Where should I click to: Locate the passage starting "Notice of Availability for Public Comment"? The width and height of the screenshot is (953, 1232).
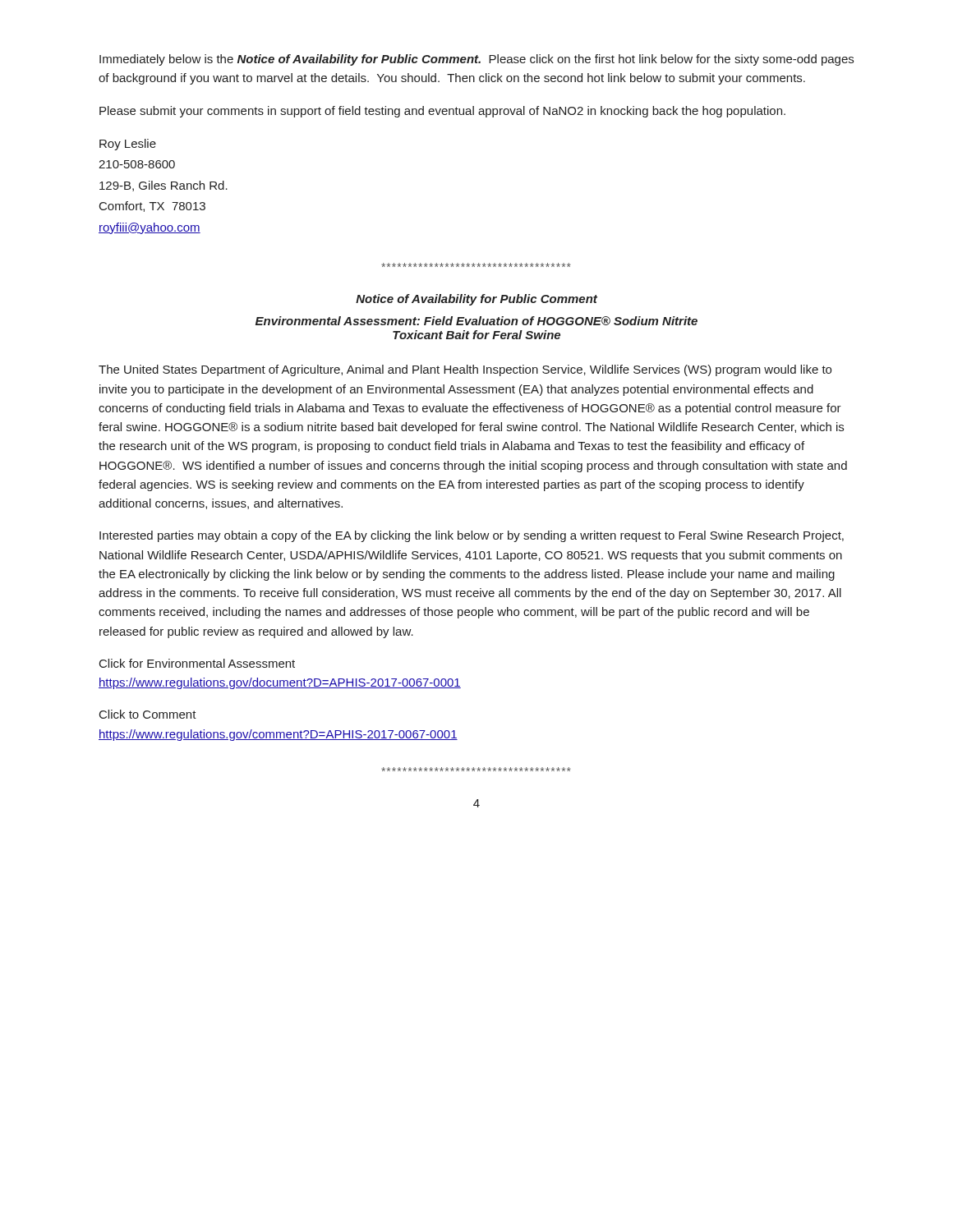point(476,299)
